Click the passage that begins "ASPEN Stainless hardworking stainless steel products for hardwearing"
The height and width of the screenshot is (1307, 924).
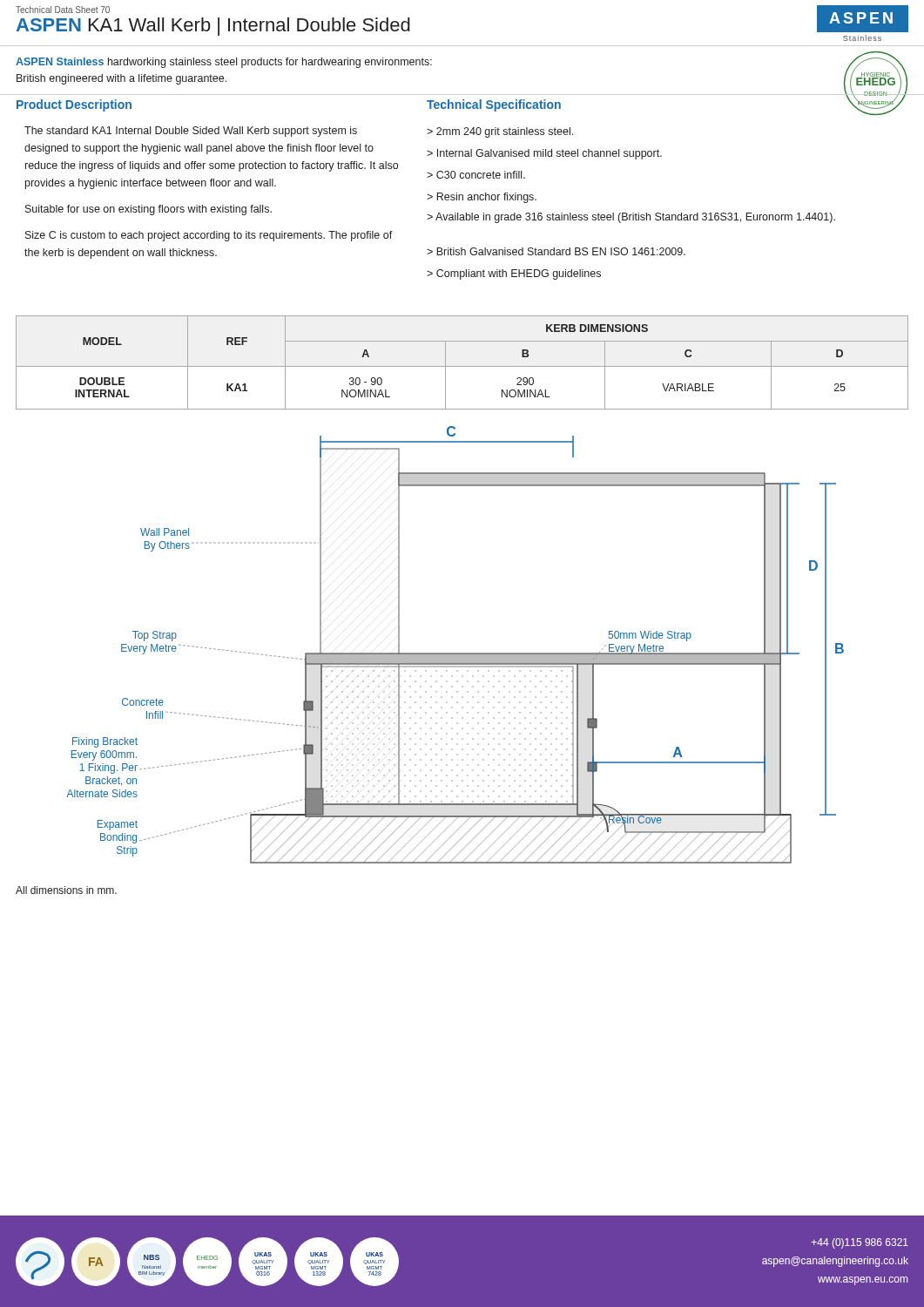pos(224,70)
